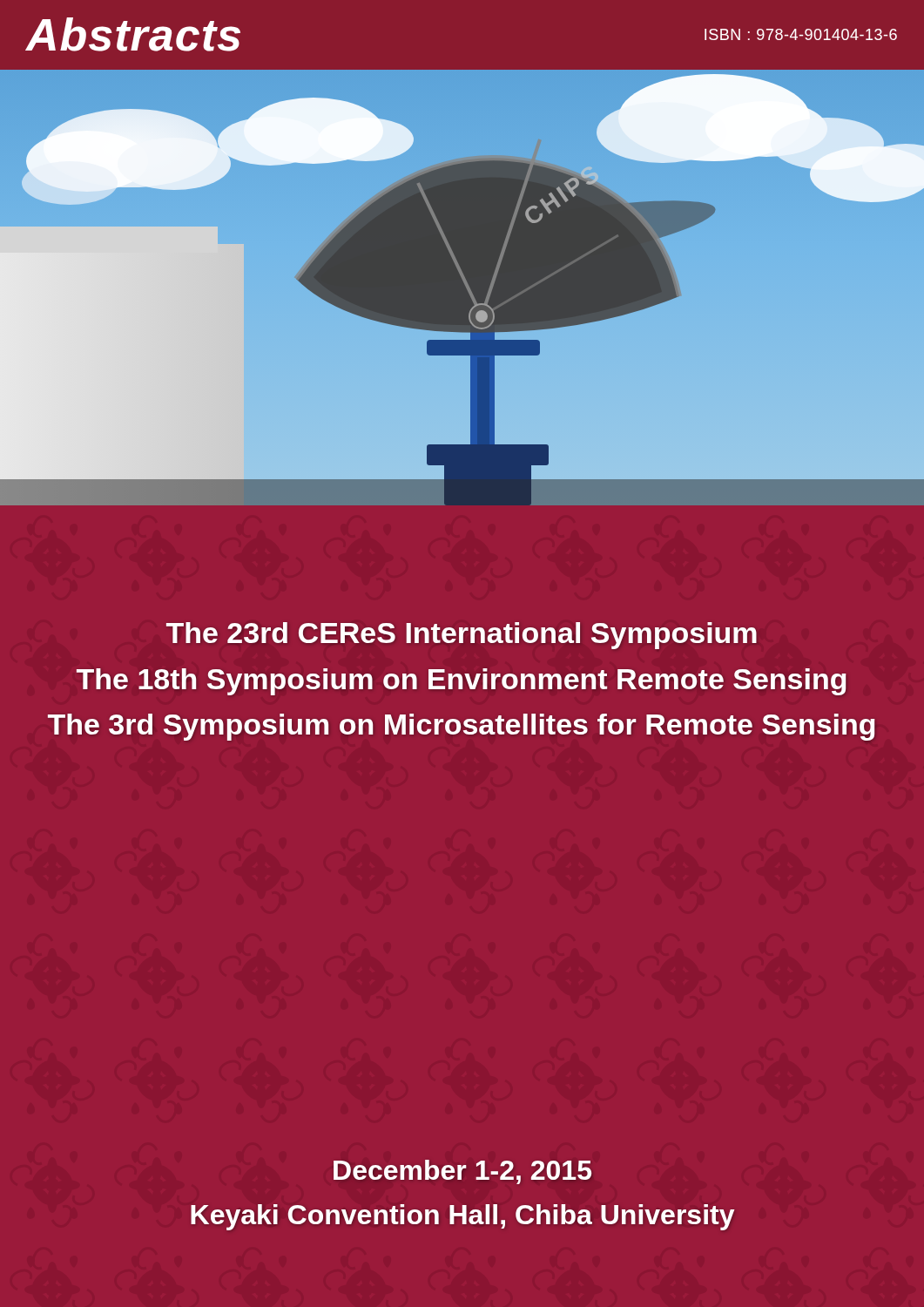Click on the text containing "December 1-2, 2015 Keyaki Convention Hall, Chiba University"
Screen dimensions: 1307x924
click(462, 1193)
